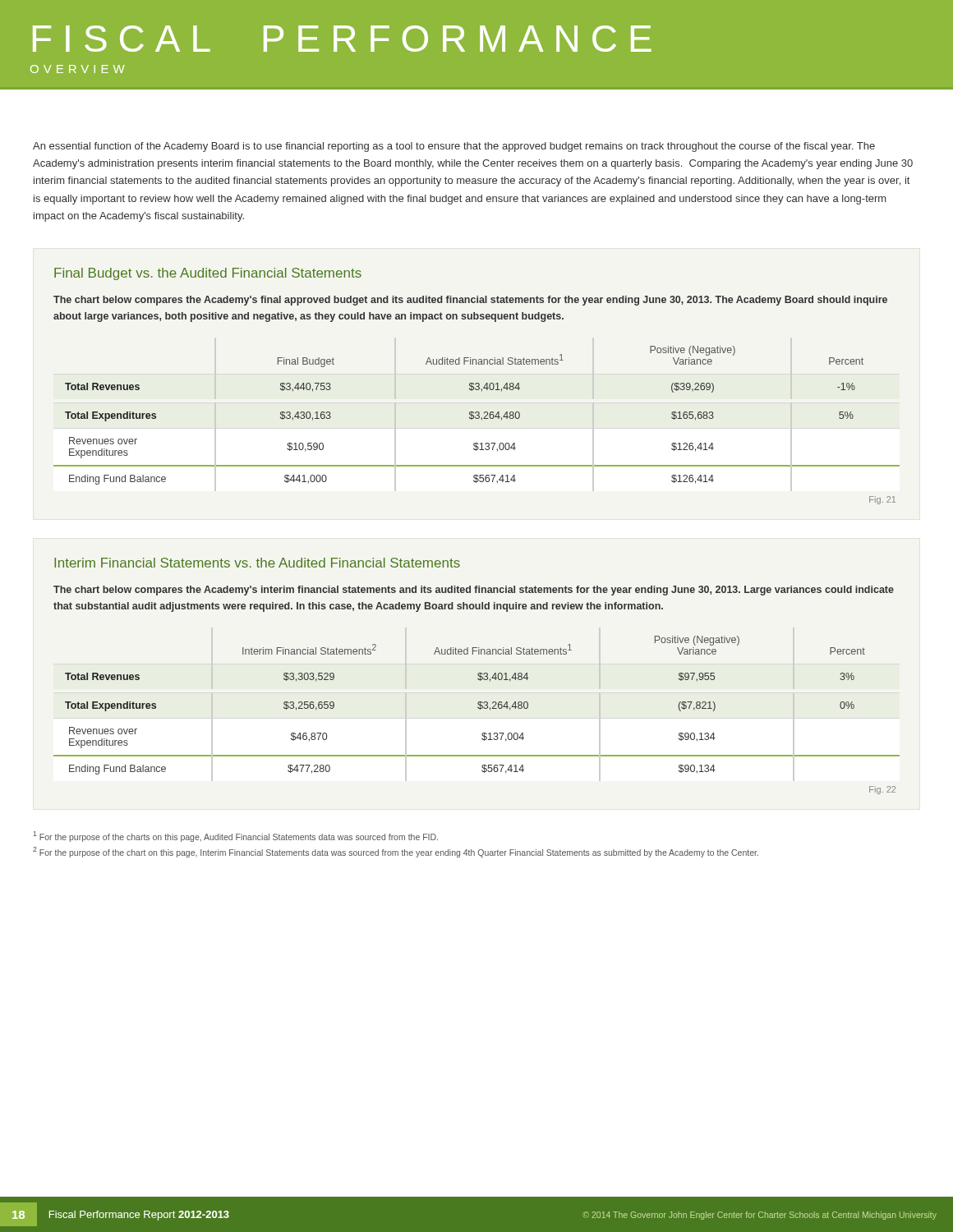Locate the caption containing "Fig. 22"
The image size is (953, 1232).
tap(882, 789)
